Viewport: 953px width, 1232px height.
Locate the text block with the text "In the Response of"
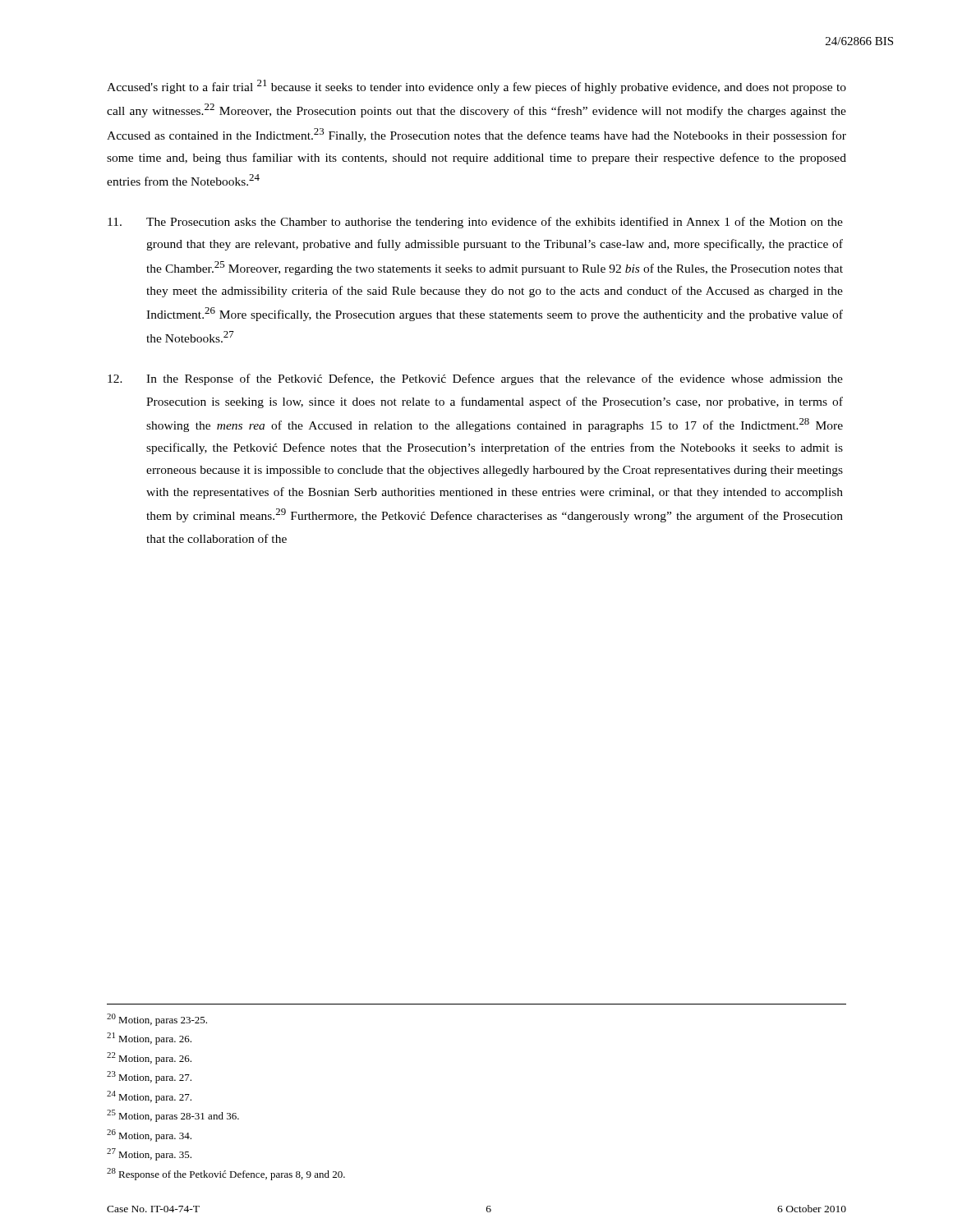click(x=475, y=458)
